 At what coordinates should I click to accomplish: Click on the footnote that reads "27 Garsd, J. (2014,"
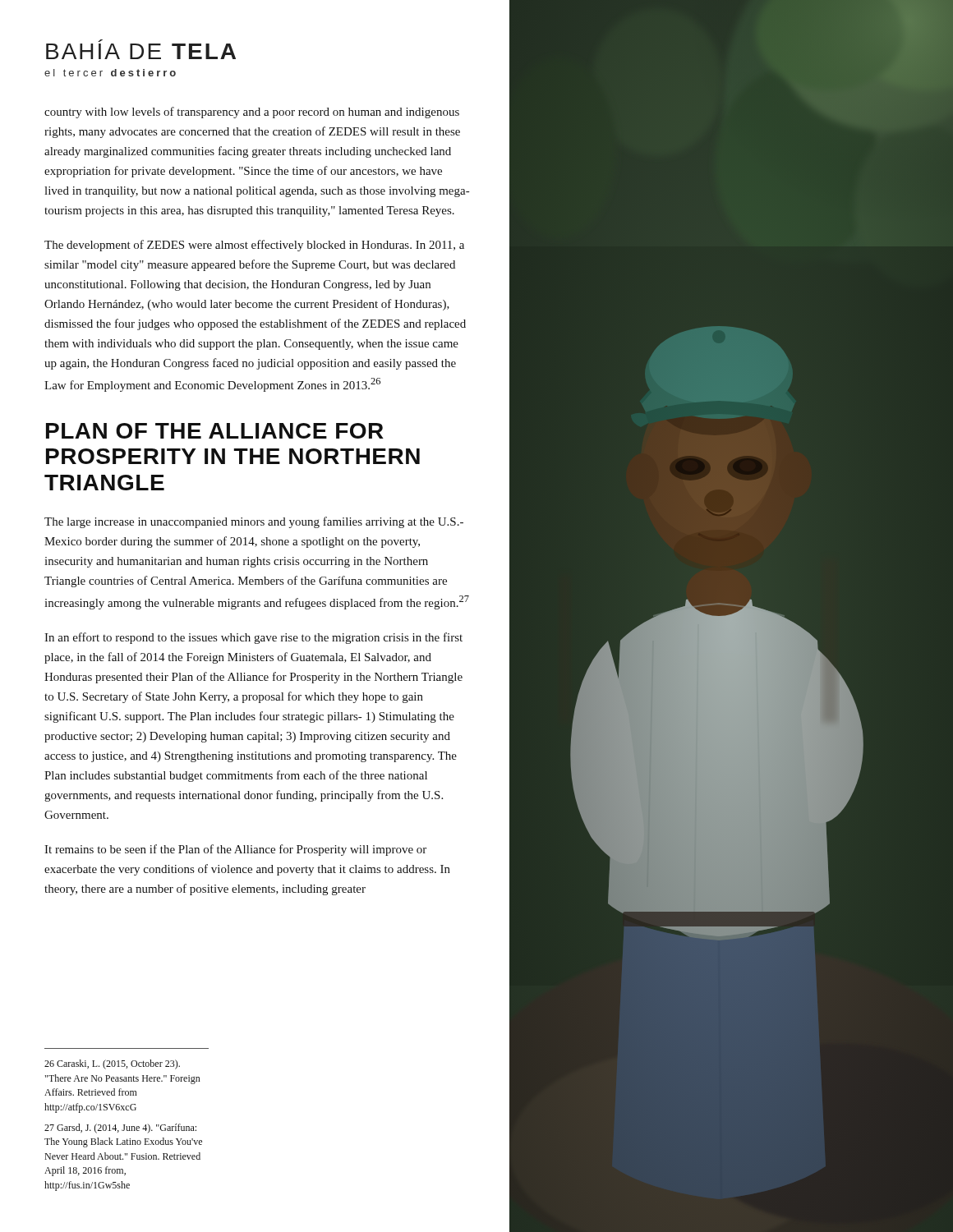tap(123, 1156)
